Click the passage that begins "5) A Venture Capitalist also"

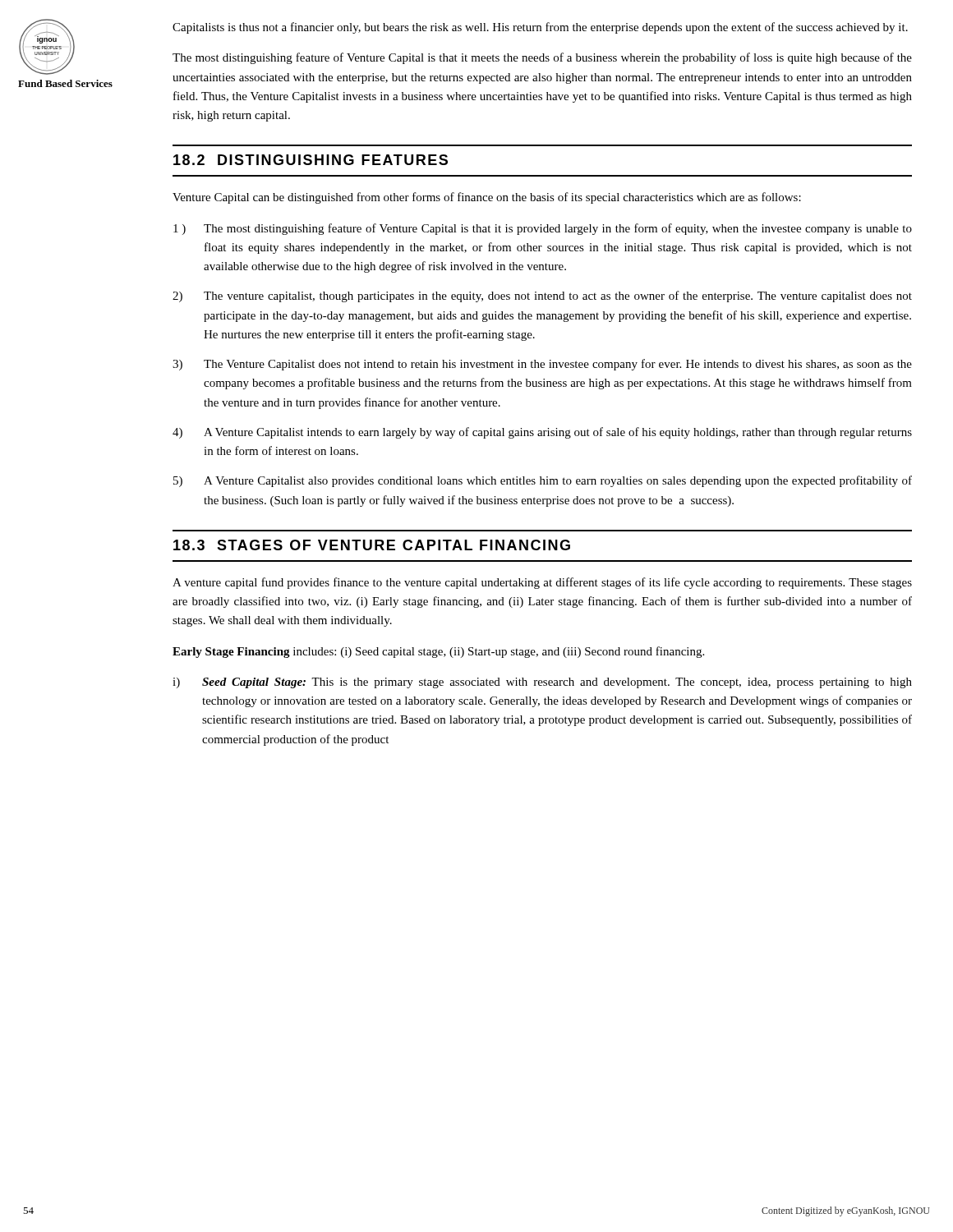(542, 491)
